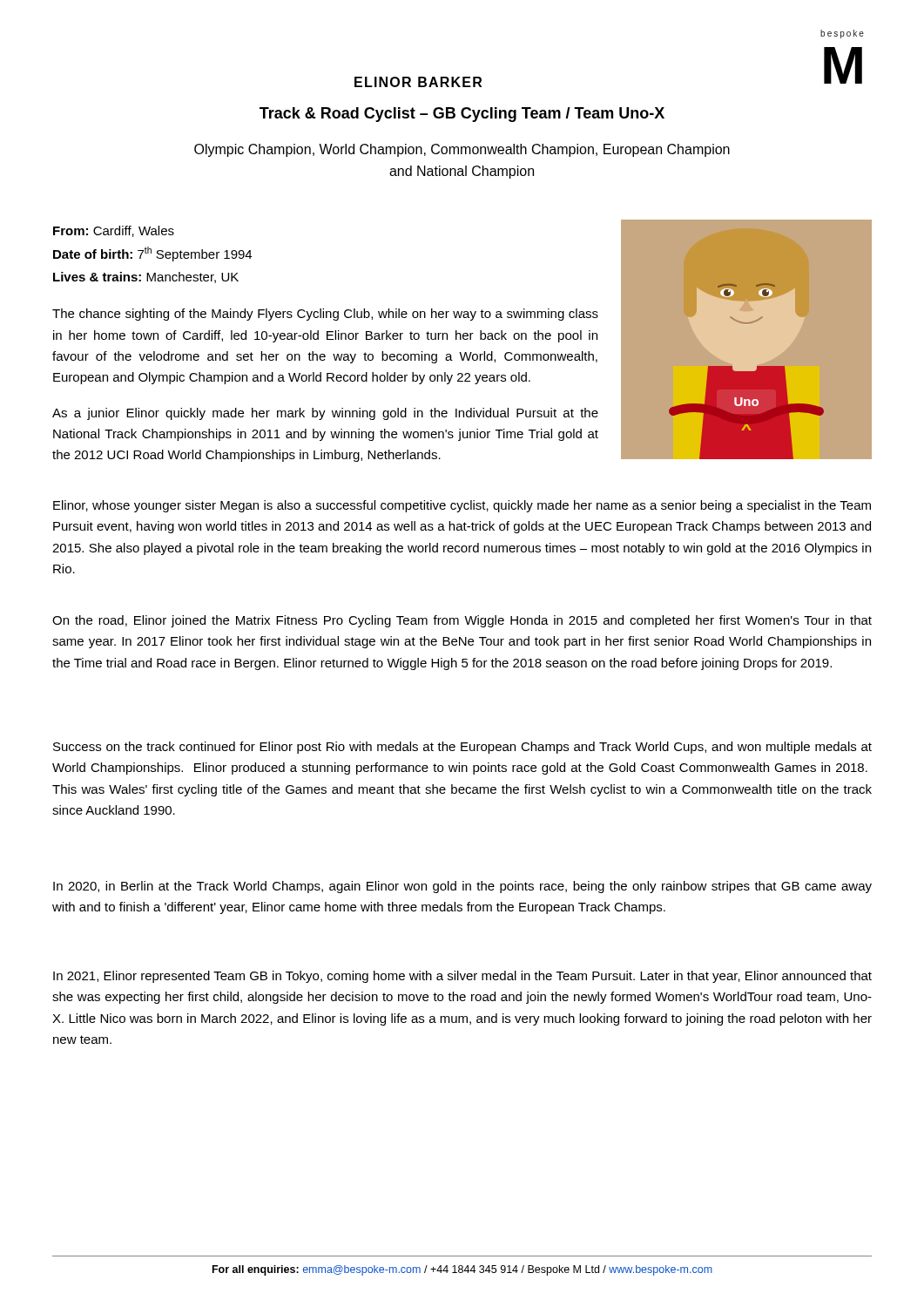924x1307 pixels.
Task: Click on the block starting "ELINOR BARKER"
Action: 418,82
